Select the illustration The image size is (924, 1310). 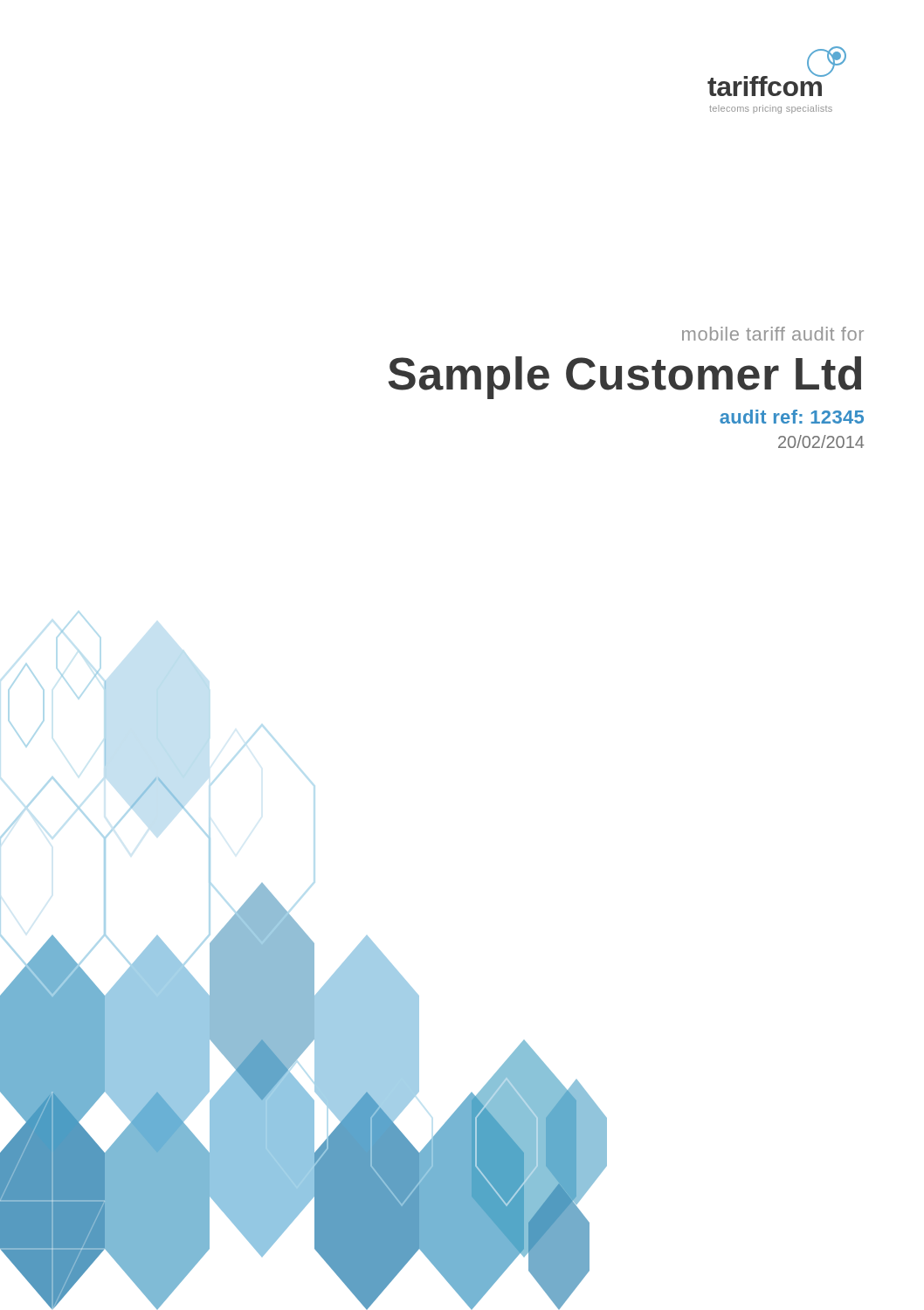(x=306, y=952)
